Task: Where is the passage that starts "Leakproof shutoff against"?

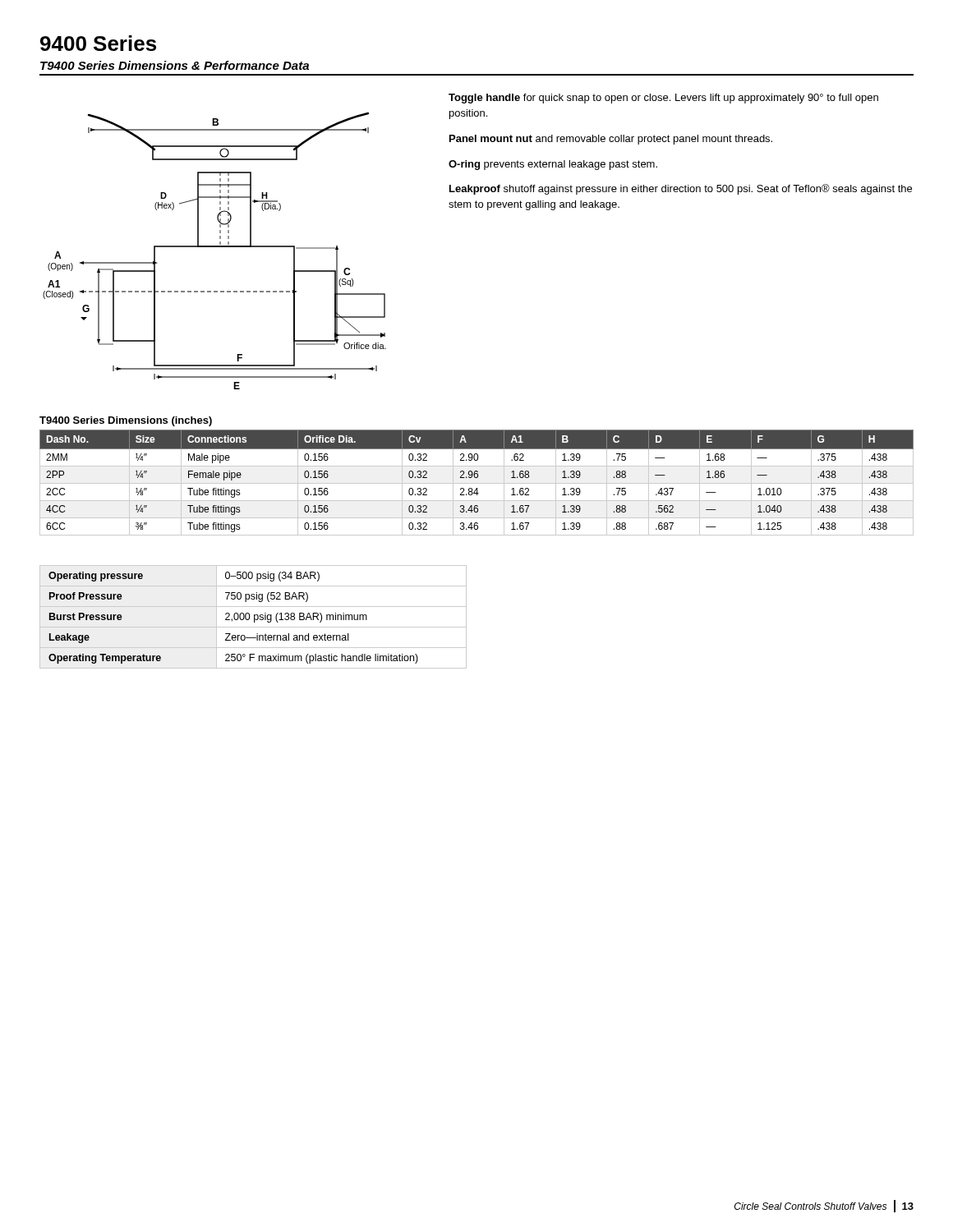Action: pyautogui.click(x=681, y=197)
